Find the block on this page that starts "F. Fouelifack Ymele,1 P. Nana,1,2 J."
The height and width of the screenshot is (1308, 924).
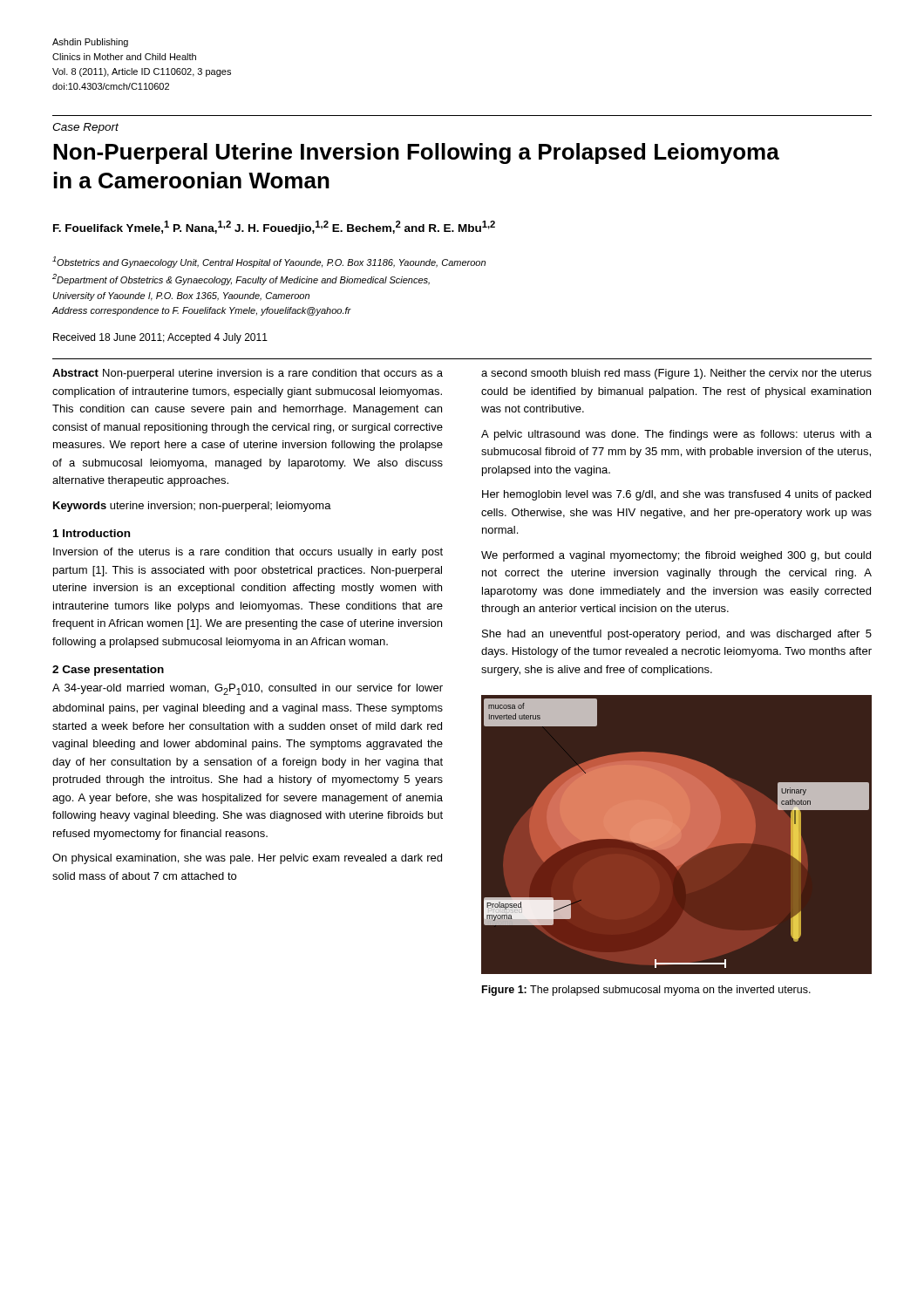click(x=274, y=226)
